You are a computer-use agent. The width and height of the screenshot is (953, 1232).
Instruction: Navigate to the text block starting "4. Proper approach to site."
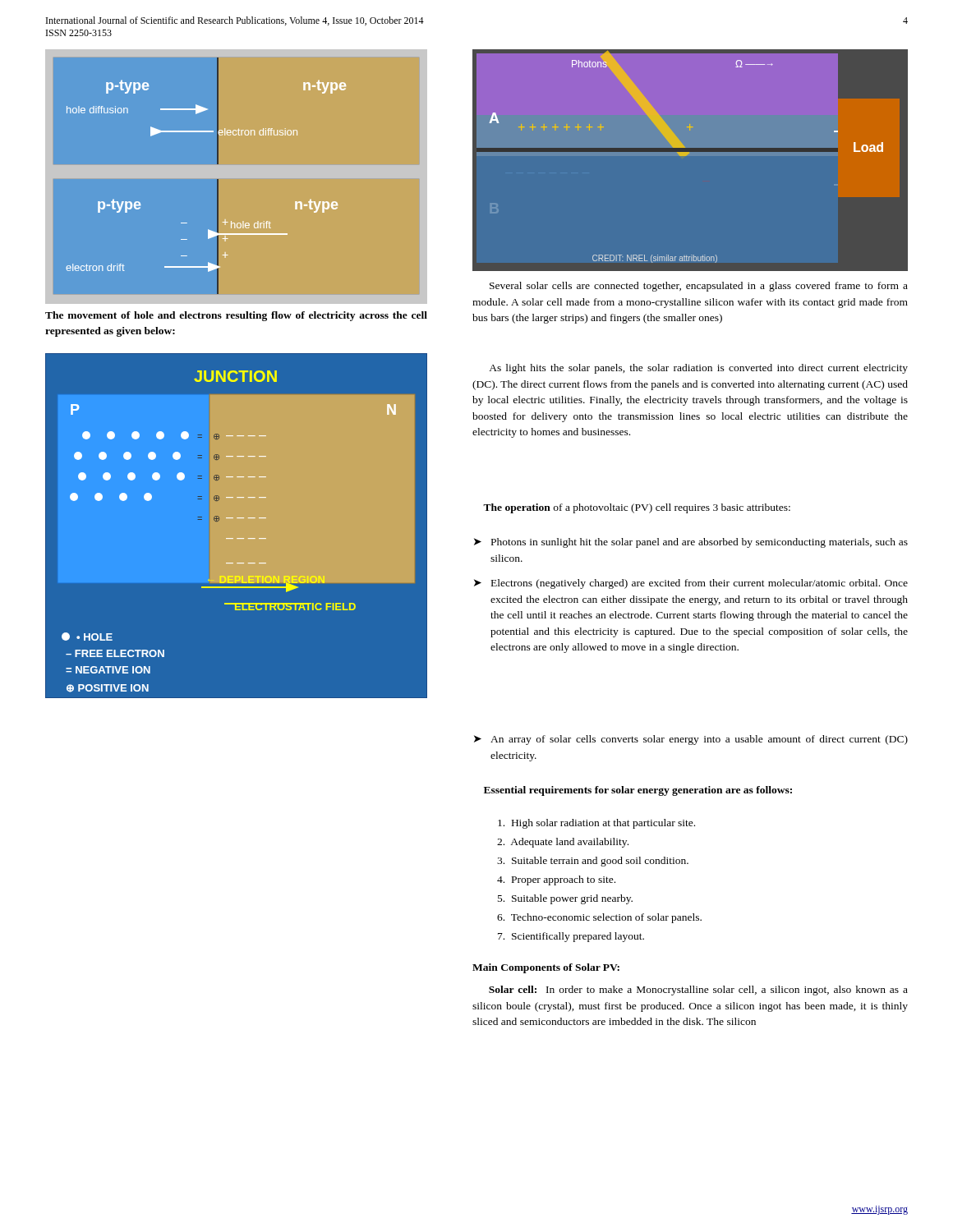coord(557,879)
